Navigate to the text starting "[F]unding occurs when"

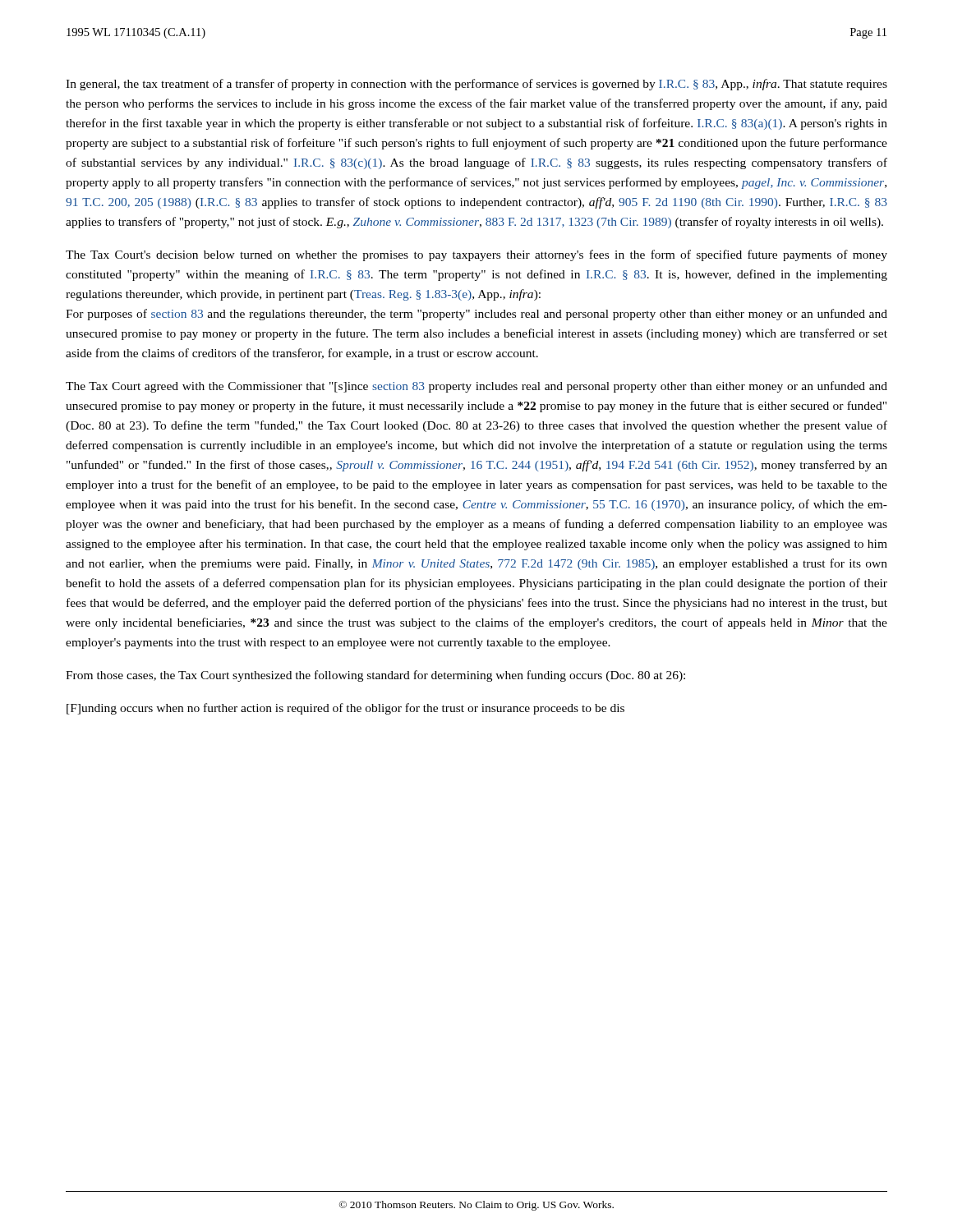(x=345, y=708)
